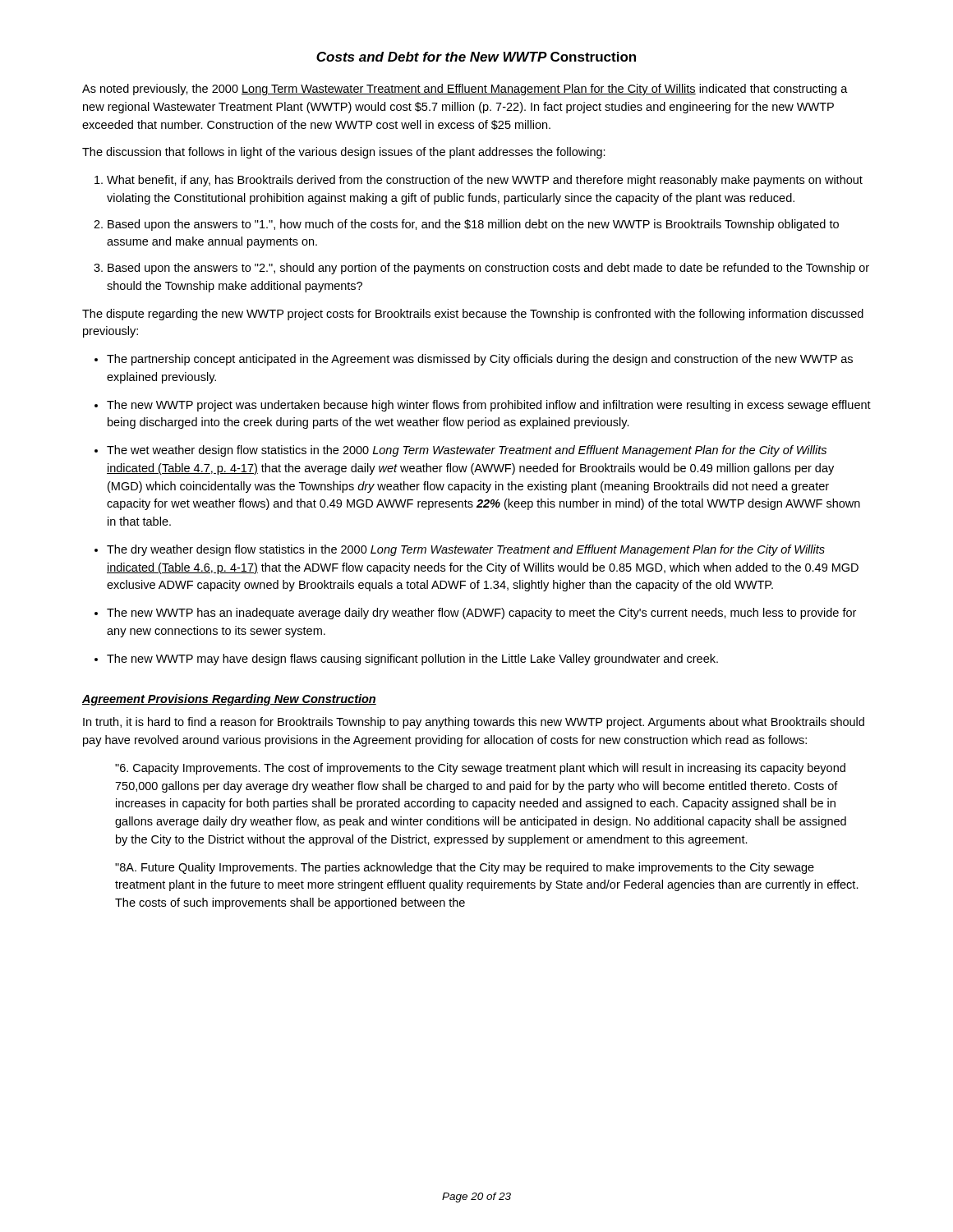This screenshot has width=953, height=1232.
Task: Select the list item that reads "The new WWTP project was undertaken because high"
Action: click(x=489, y=413)
